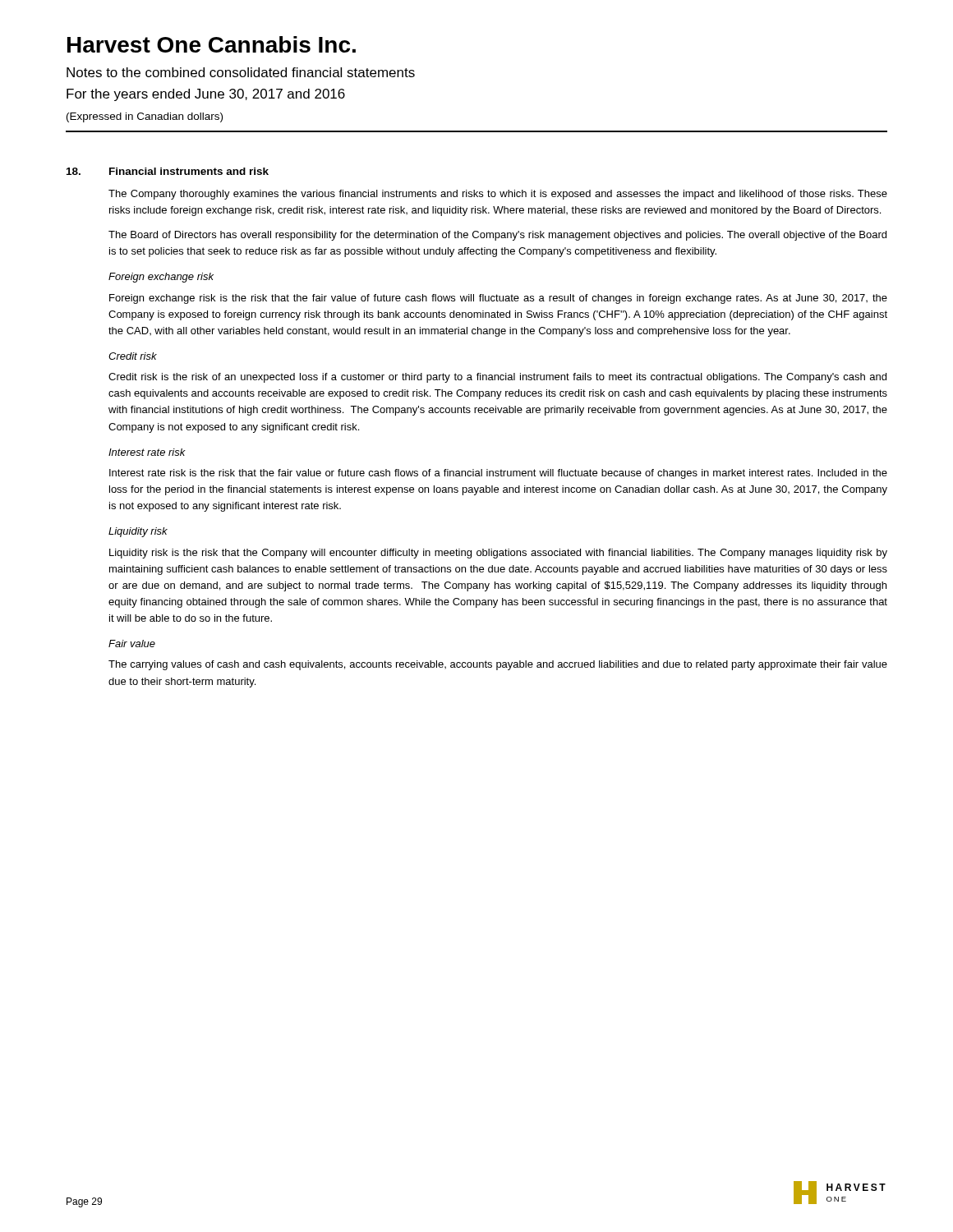Locate the section header that reads "18. Financial instruments and risk"

pos(167,171)
